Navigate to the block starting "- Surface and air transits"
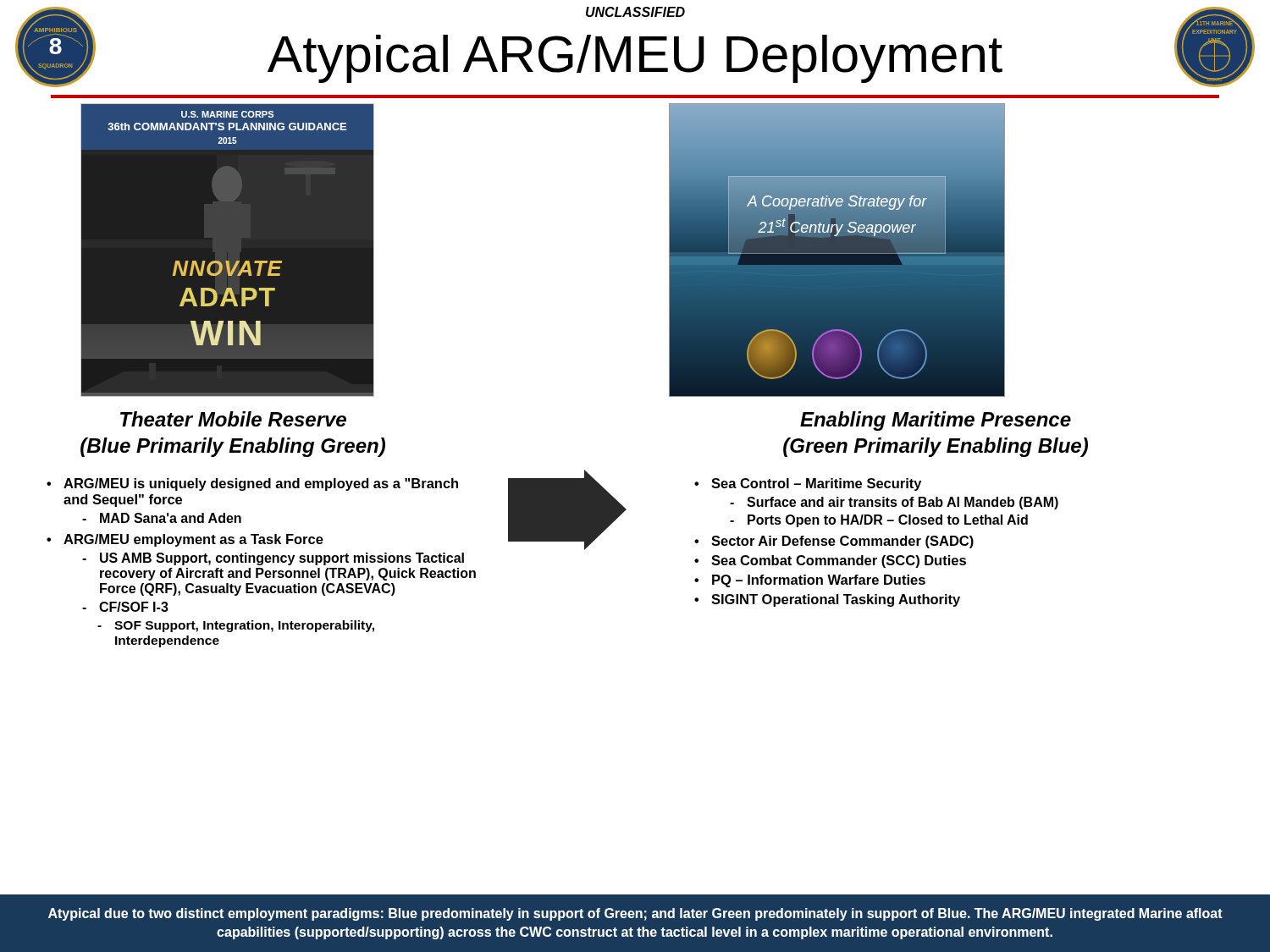 tap(894, 503)
